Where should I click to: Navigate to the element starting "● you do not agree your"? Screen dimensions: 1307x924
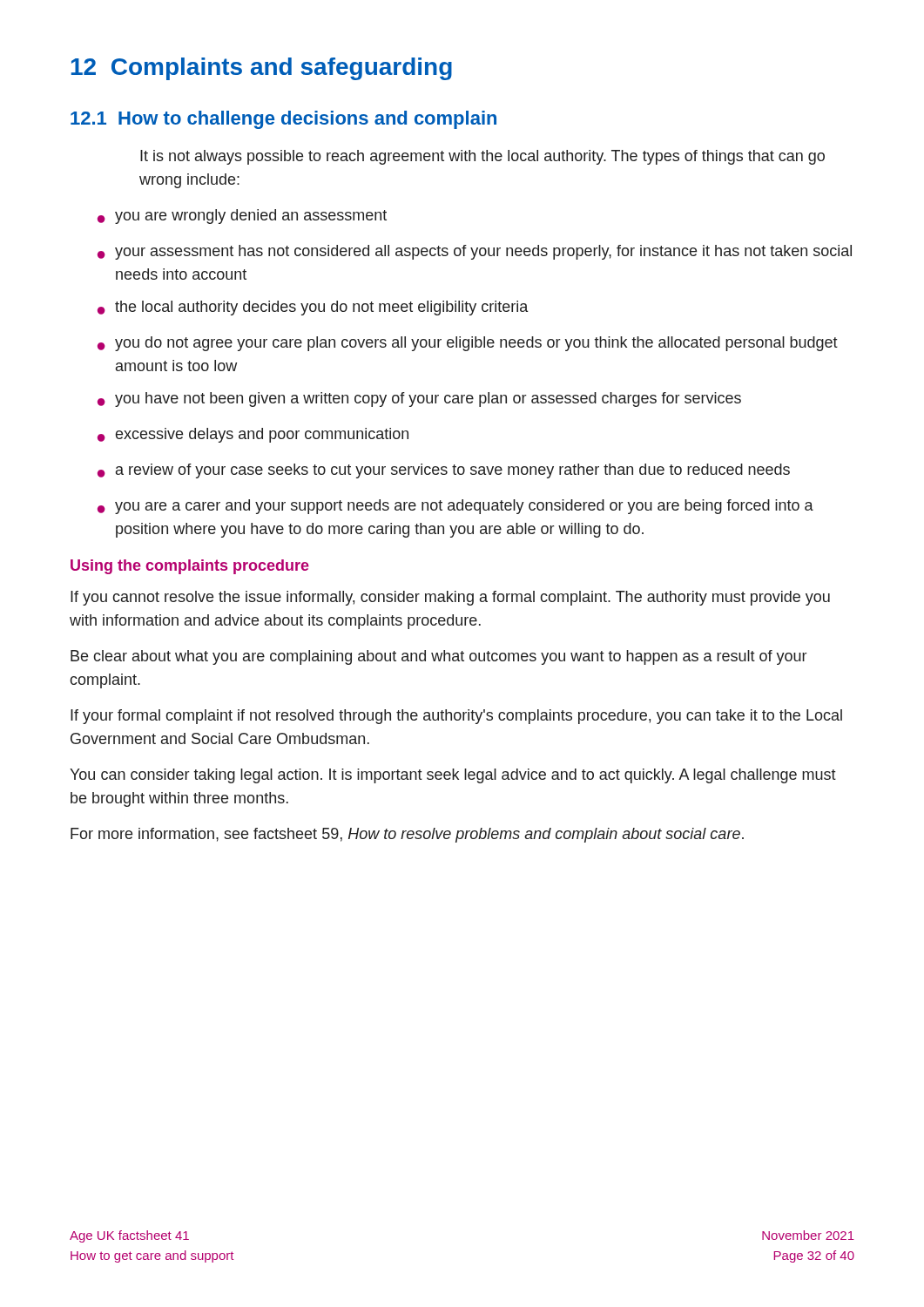point(475,355)
